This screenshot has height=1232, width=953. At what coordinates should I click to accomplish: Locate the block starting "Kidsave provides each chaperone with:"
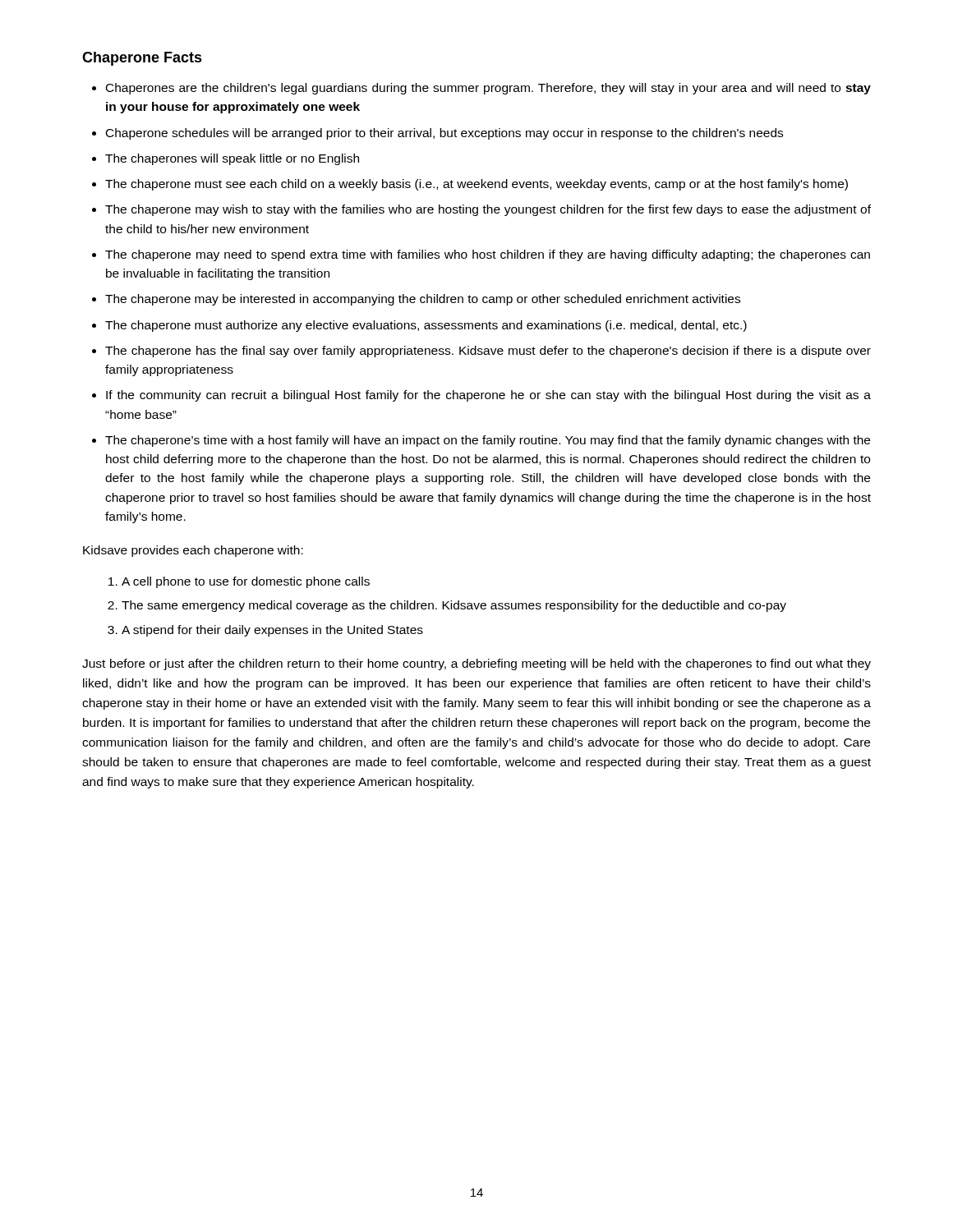click(x=193, y=550)
